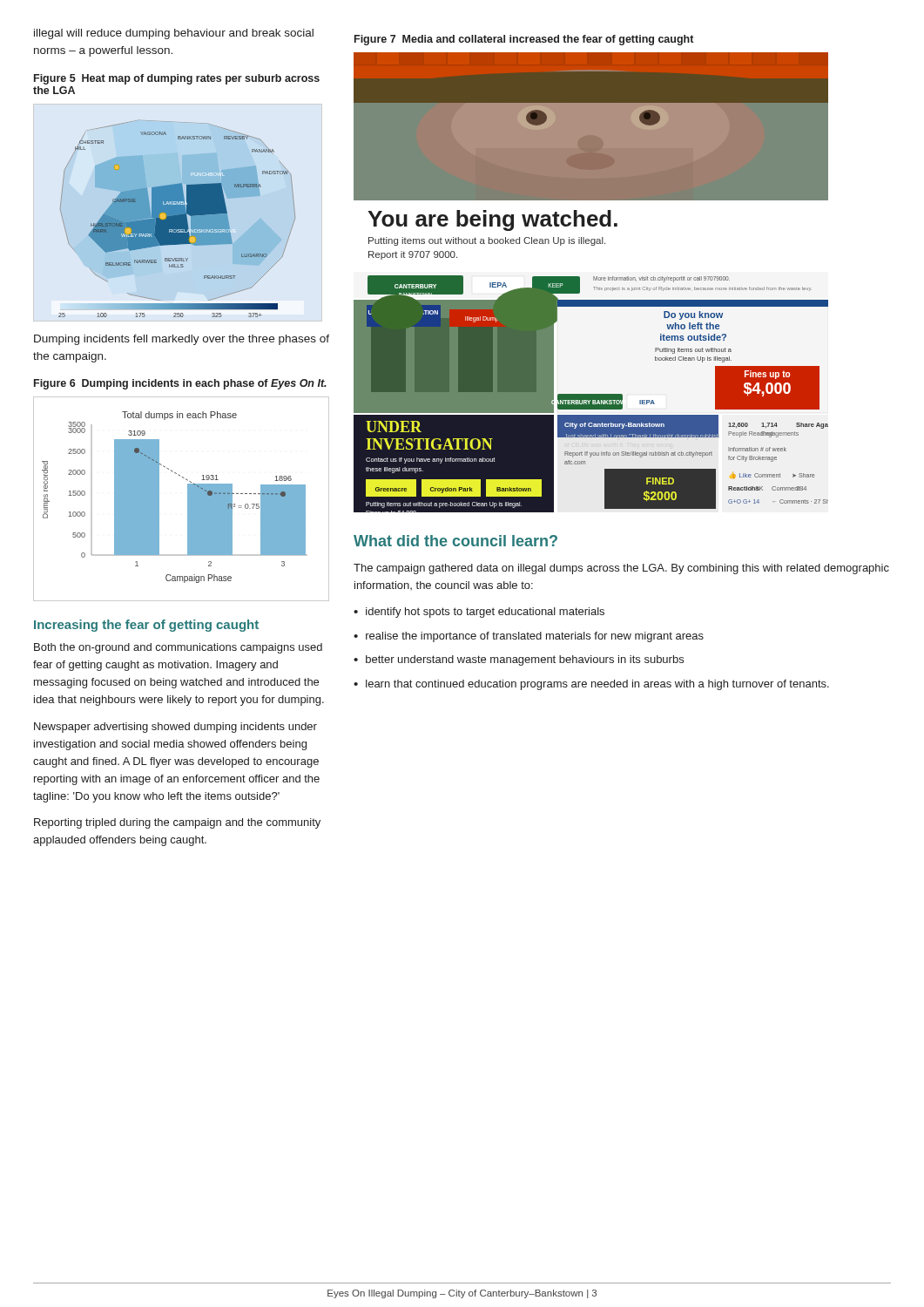Point to the passage starting "Both the on-ground and communications"
This screenshot has height=1307, width=924.
(x=179, y=673)
